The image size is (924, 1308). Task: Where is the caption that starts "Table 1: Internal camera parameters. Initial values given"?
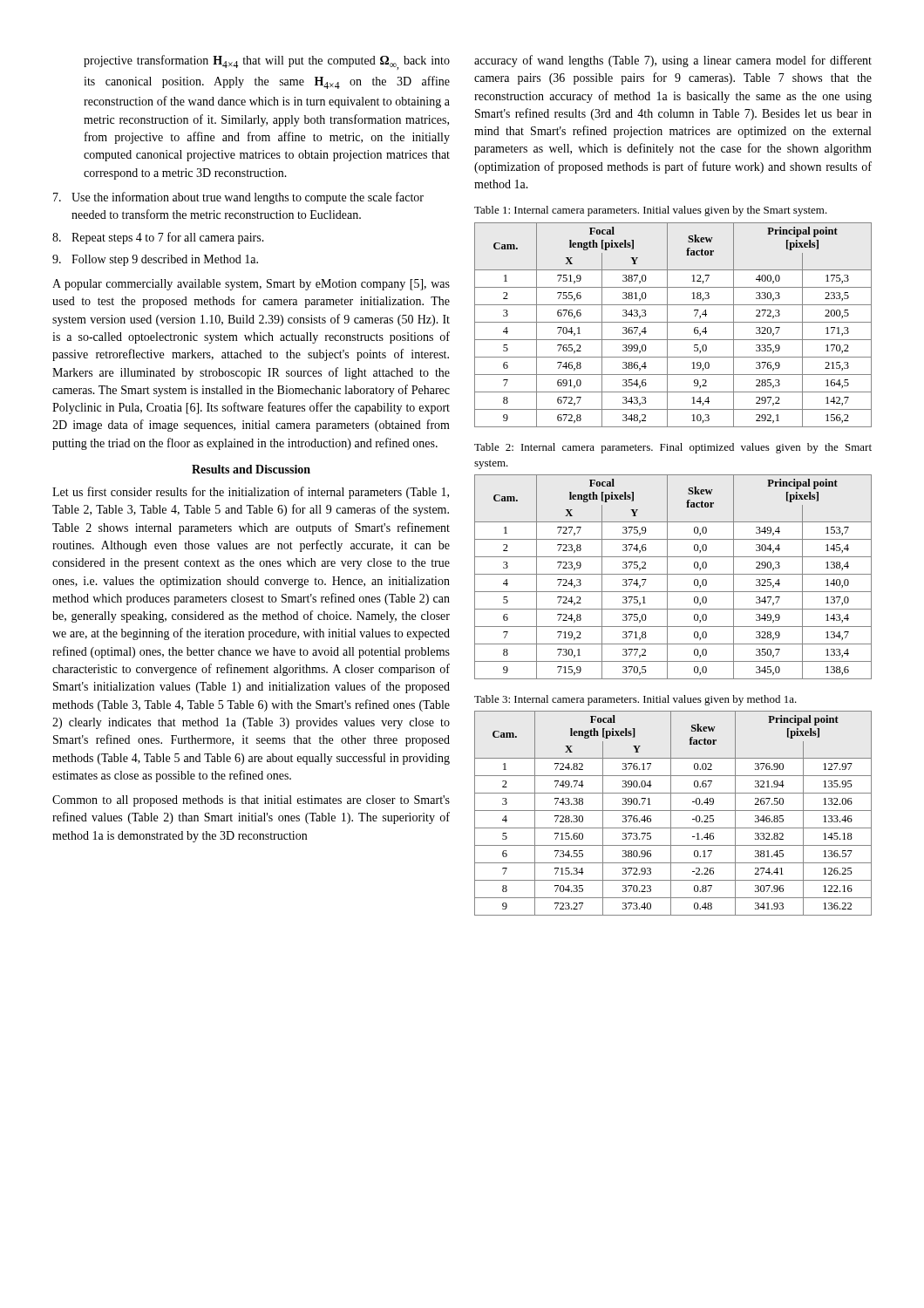[651, 210]
